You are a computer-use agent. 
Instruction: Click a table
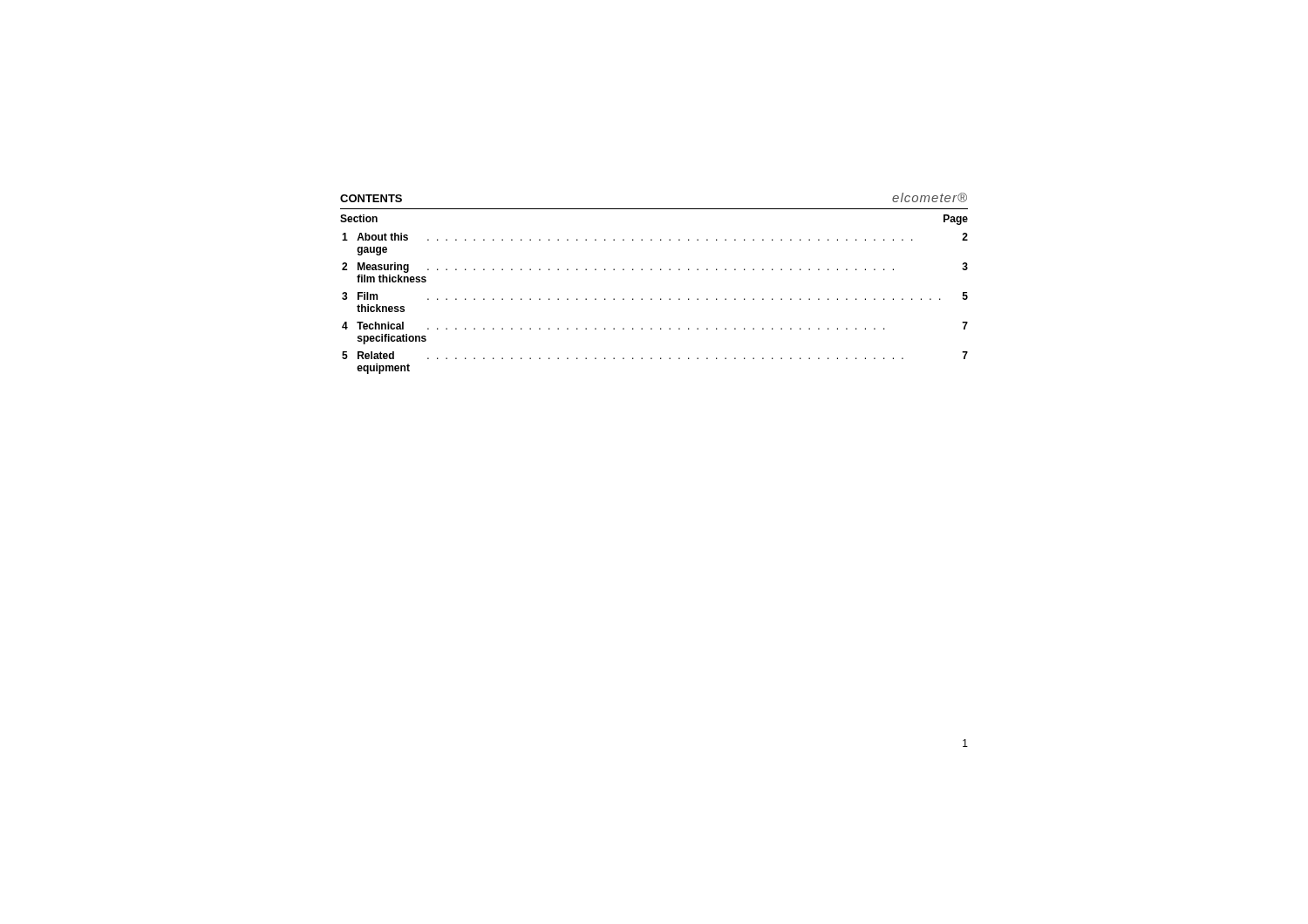point(654,293)
